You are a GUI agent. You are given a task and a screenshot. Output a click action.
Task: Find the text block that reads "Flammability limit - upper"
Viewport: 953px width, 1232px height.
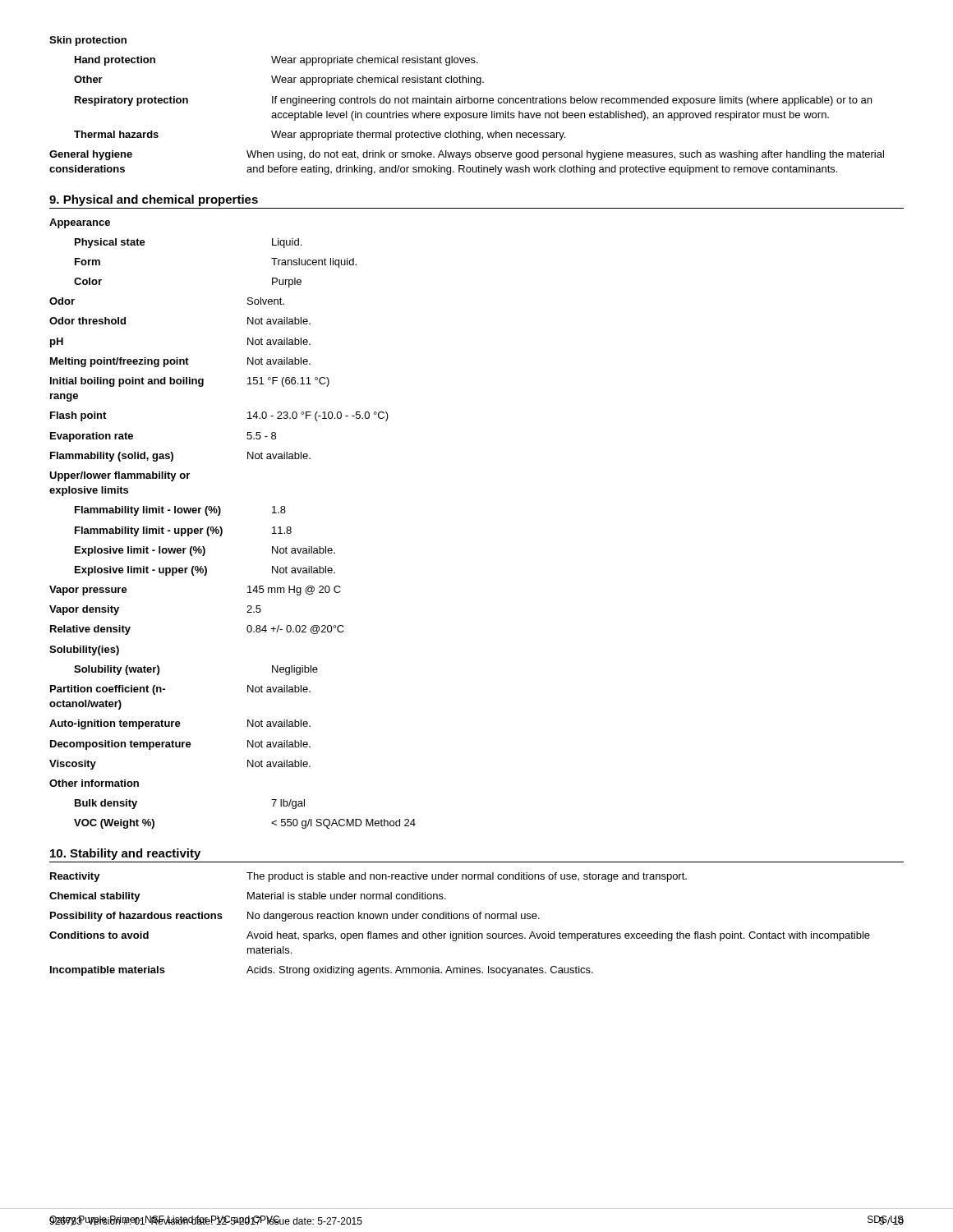click(183, 531)
